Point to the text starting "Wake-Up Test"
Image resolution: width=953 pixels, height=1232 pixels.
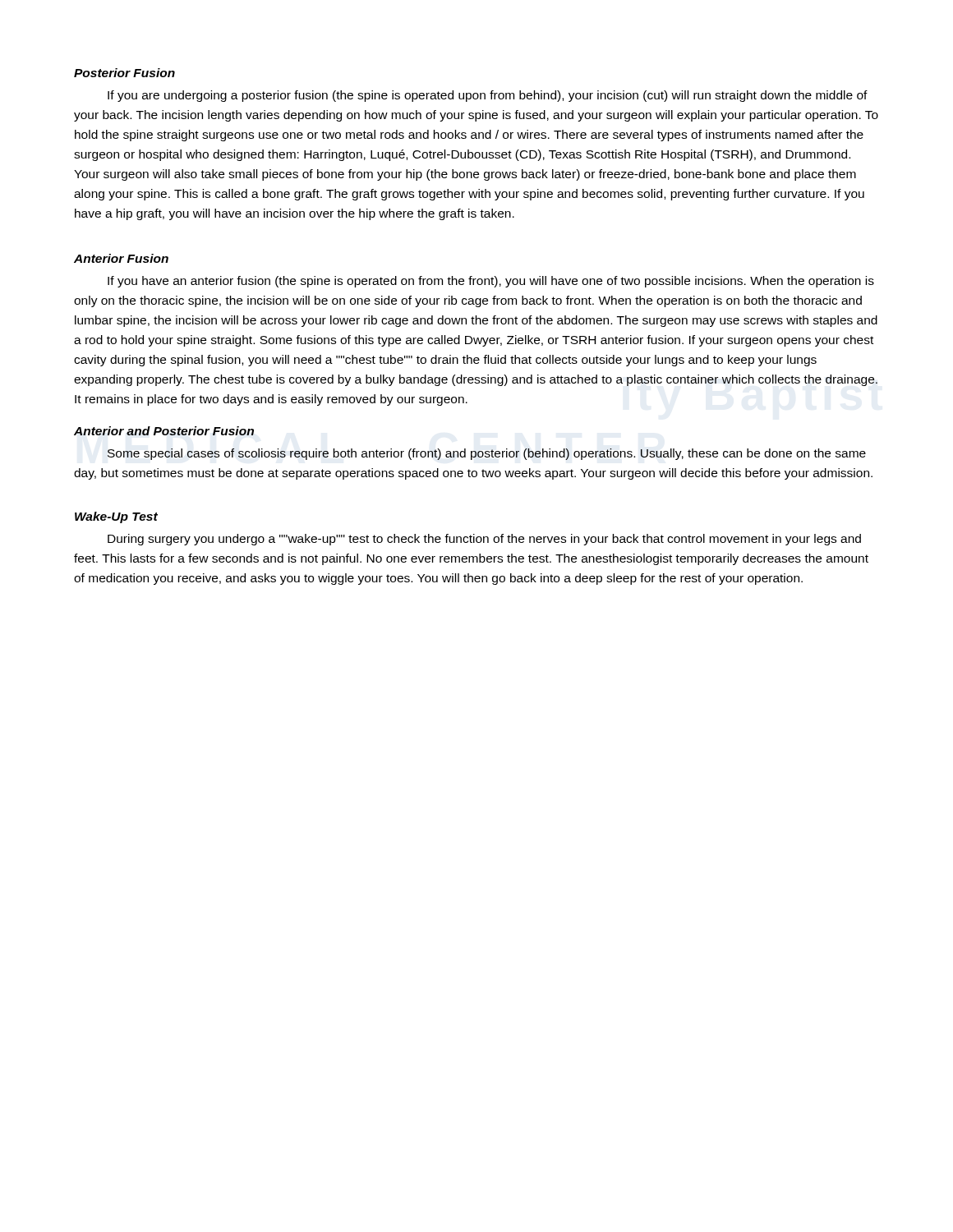116,516
